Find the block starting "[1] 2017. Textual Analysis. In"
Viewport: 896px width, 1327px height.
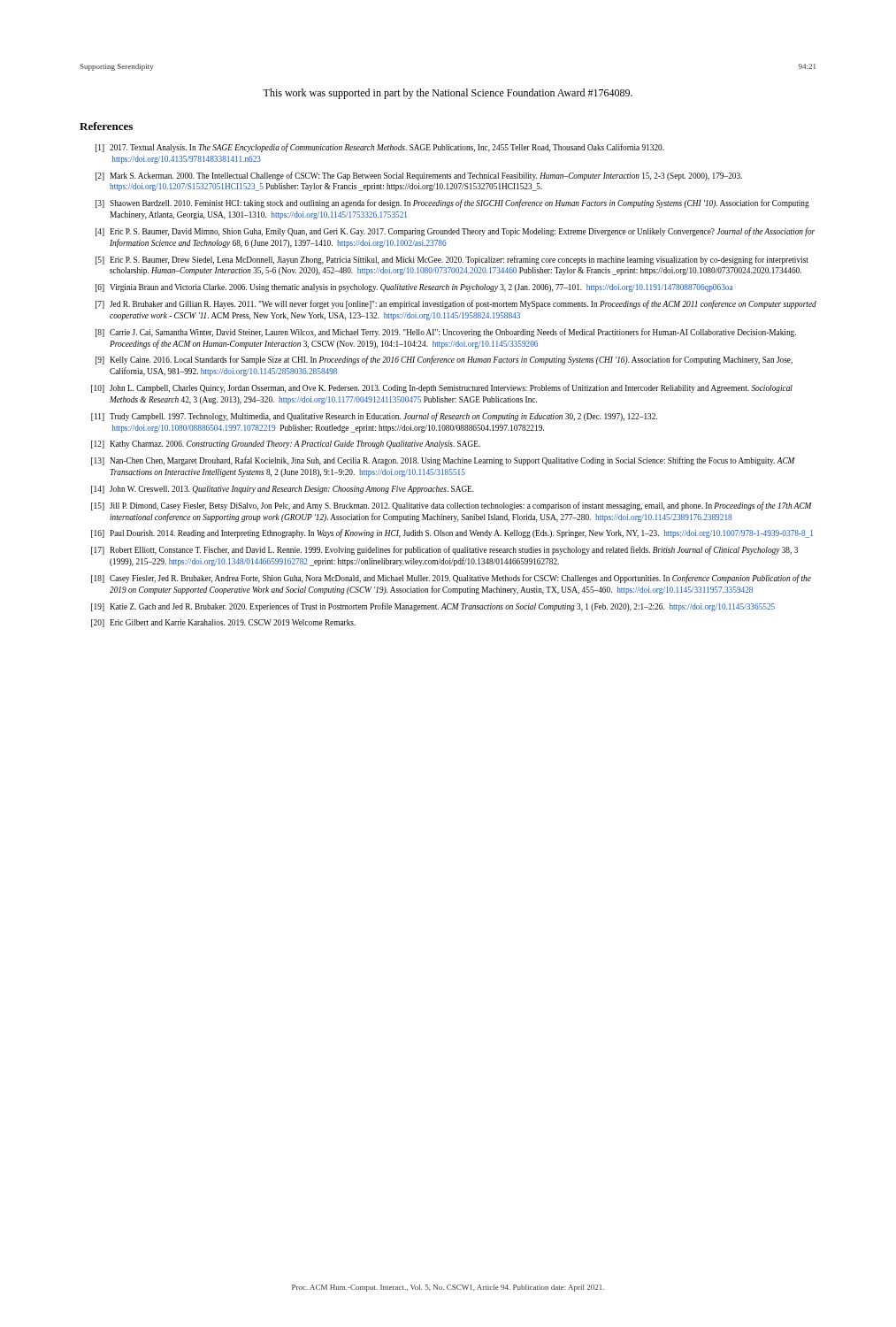pyautogui.click(x=448, y=154)
